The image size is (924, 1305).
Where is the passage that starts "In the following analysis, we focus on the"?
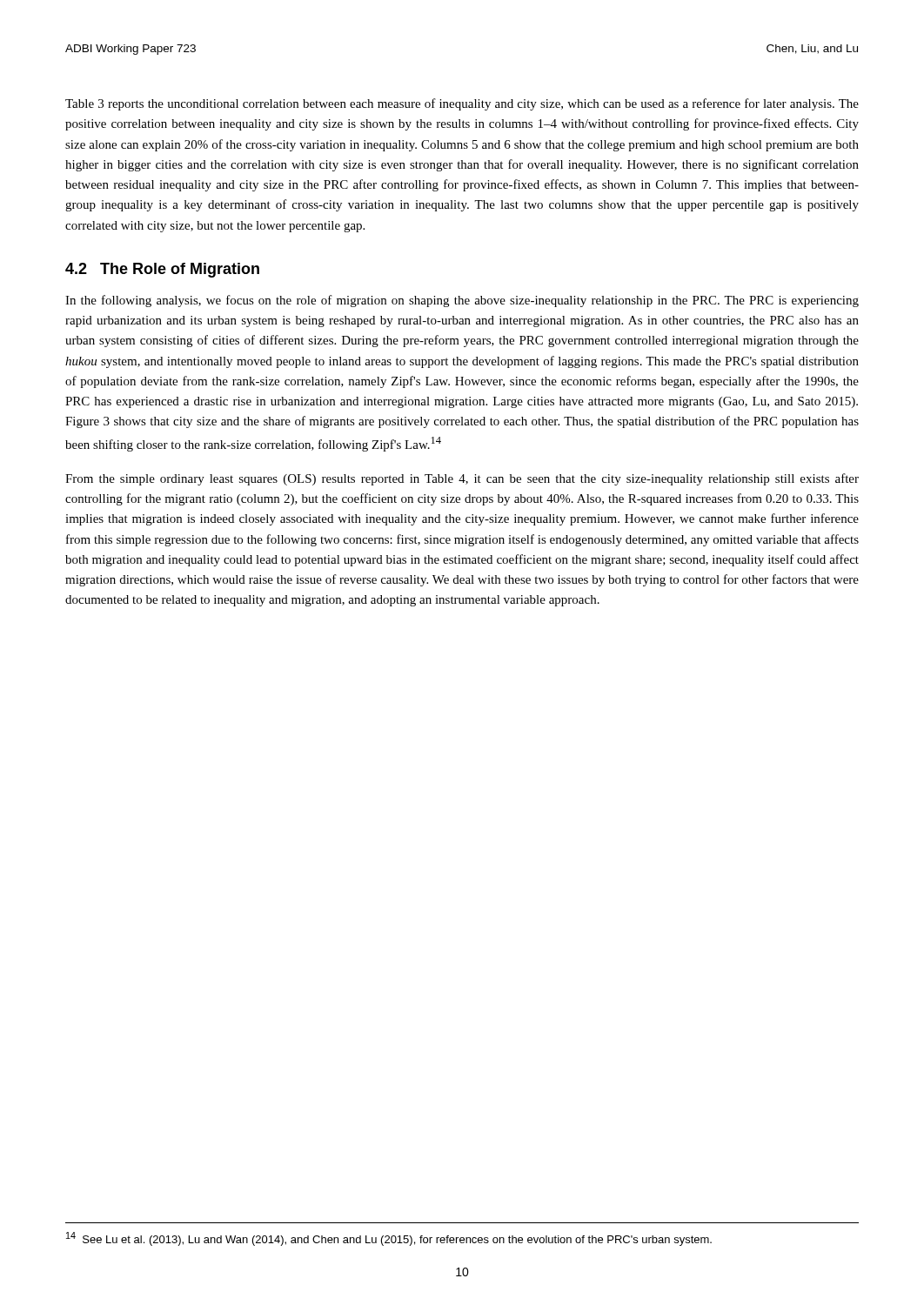pyautogui.click(x=462, y=372)
